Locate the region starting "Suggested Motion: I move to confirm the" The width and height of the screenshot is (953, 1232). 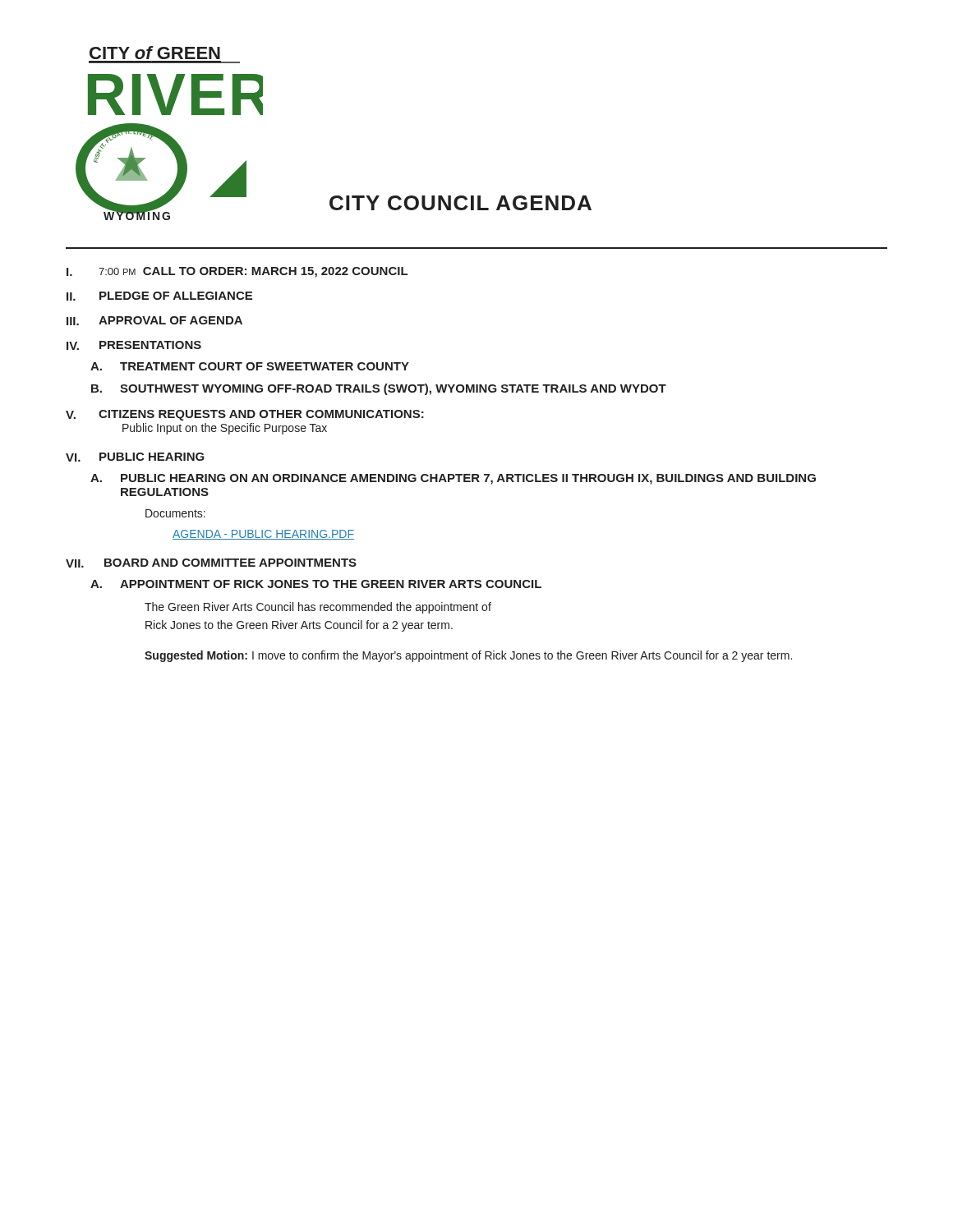point(469,656)
